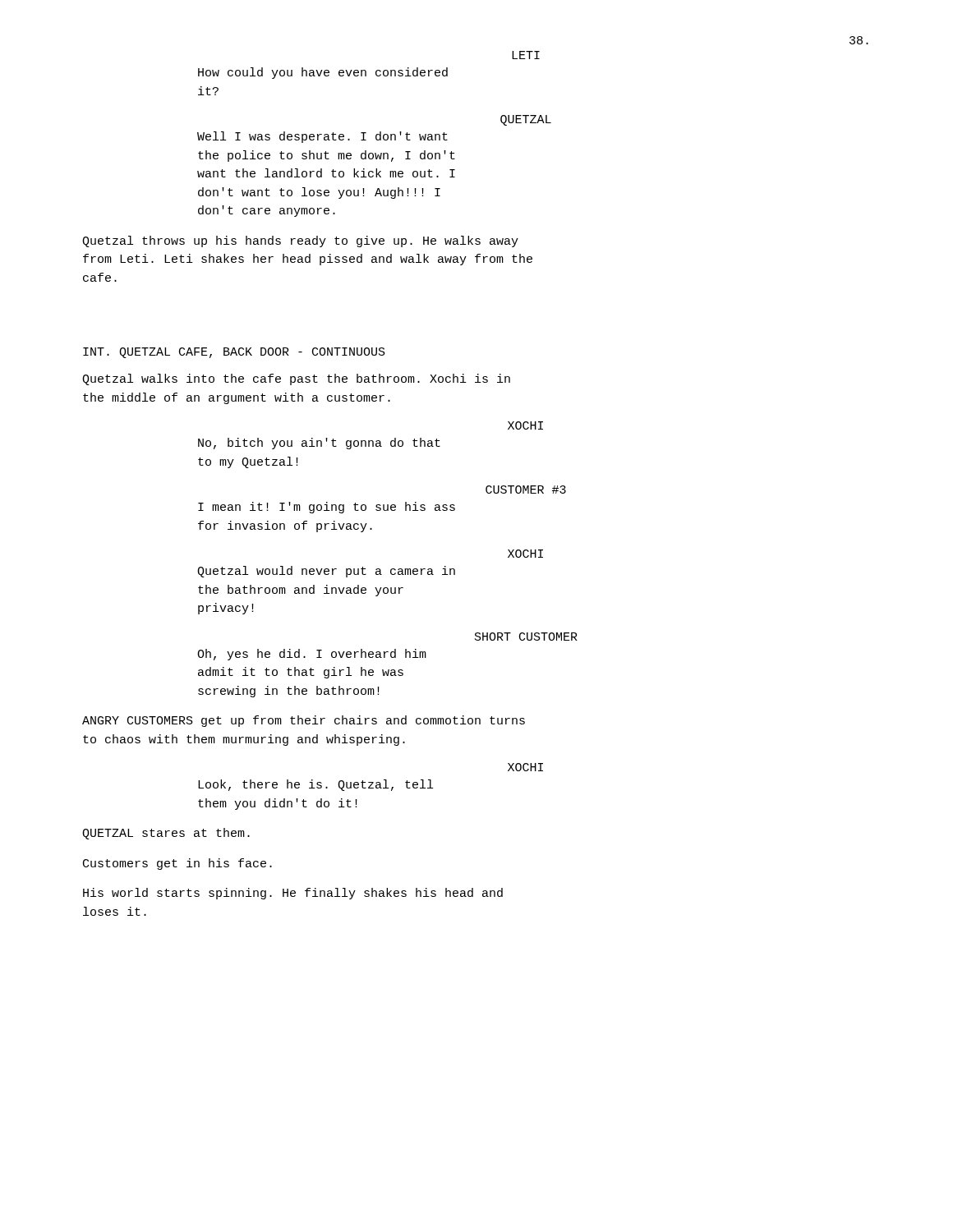Find the passage starting "XOCHI No, bitch you ain't"
The height and width of the screenshot is (1232, 953).
click(x=525, y=425)
